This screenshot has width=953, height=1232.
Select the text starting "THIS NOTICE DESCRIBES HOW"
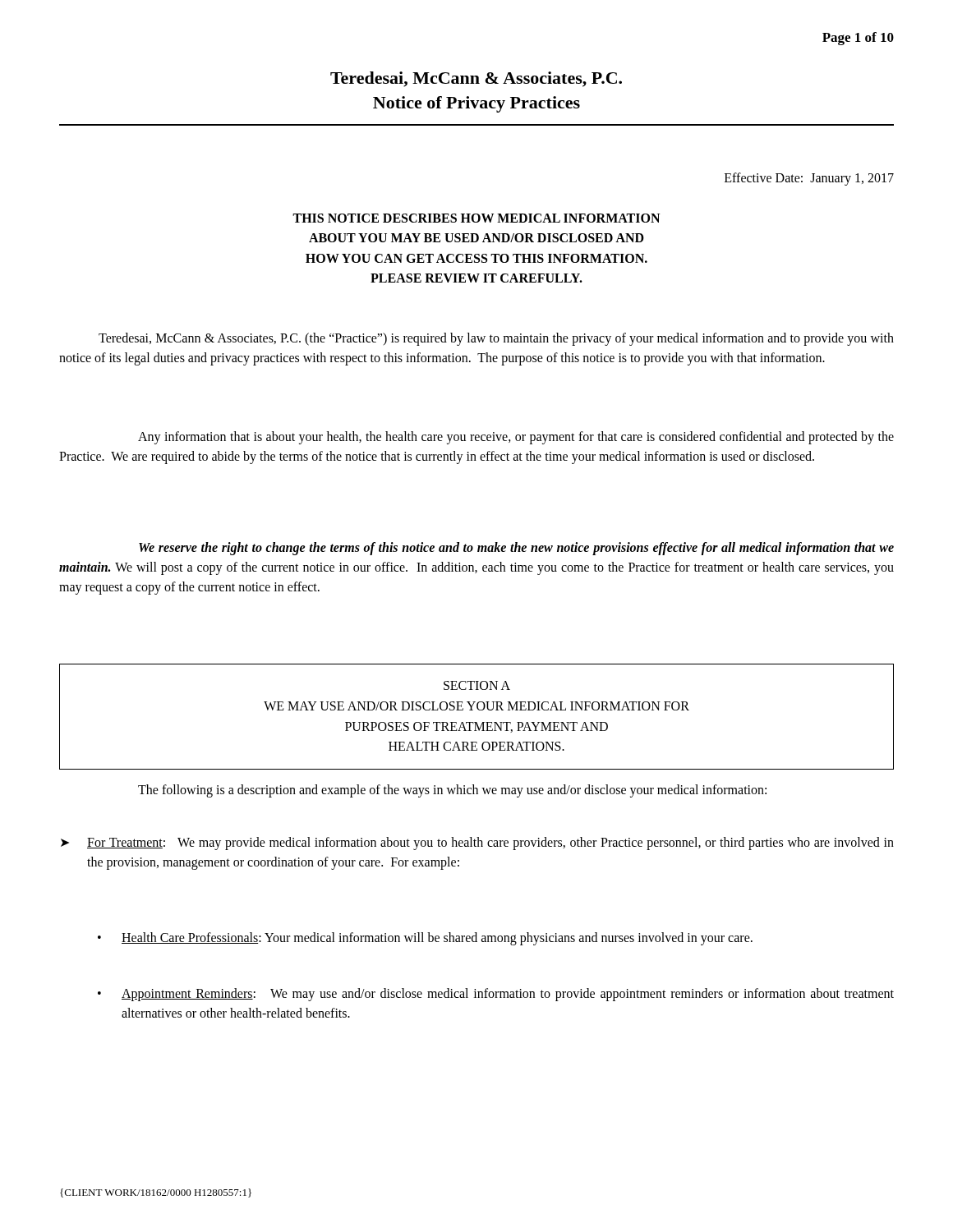(x=476, y=248)
